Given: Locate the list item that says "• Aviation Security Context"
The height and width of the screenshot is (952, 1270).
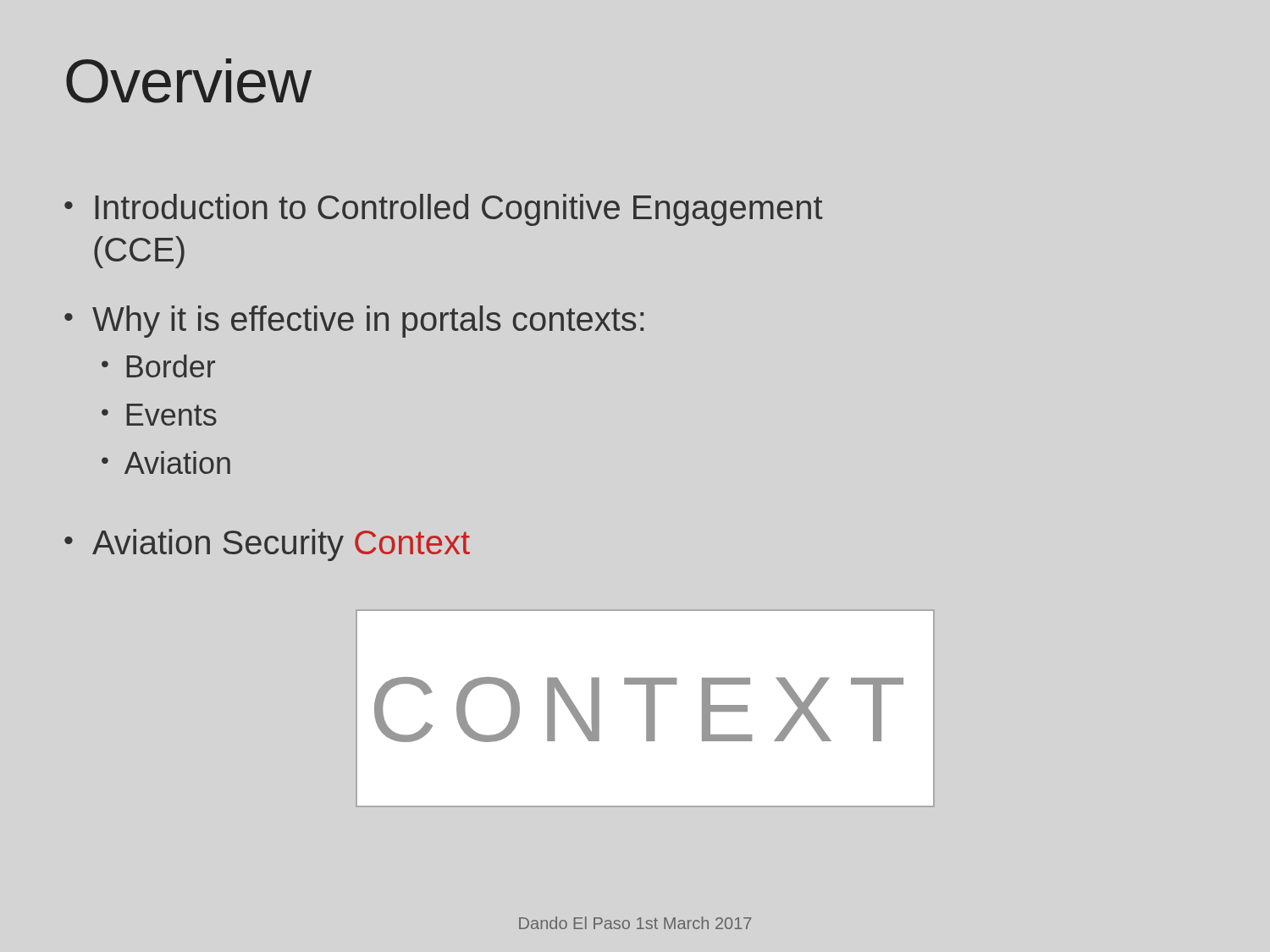Looking at the screenshot, I should pyautogui.click(x=267, y=542).
